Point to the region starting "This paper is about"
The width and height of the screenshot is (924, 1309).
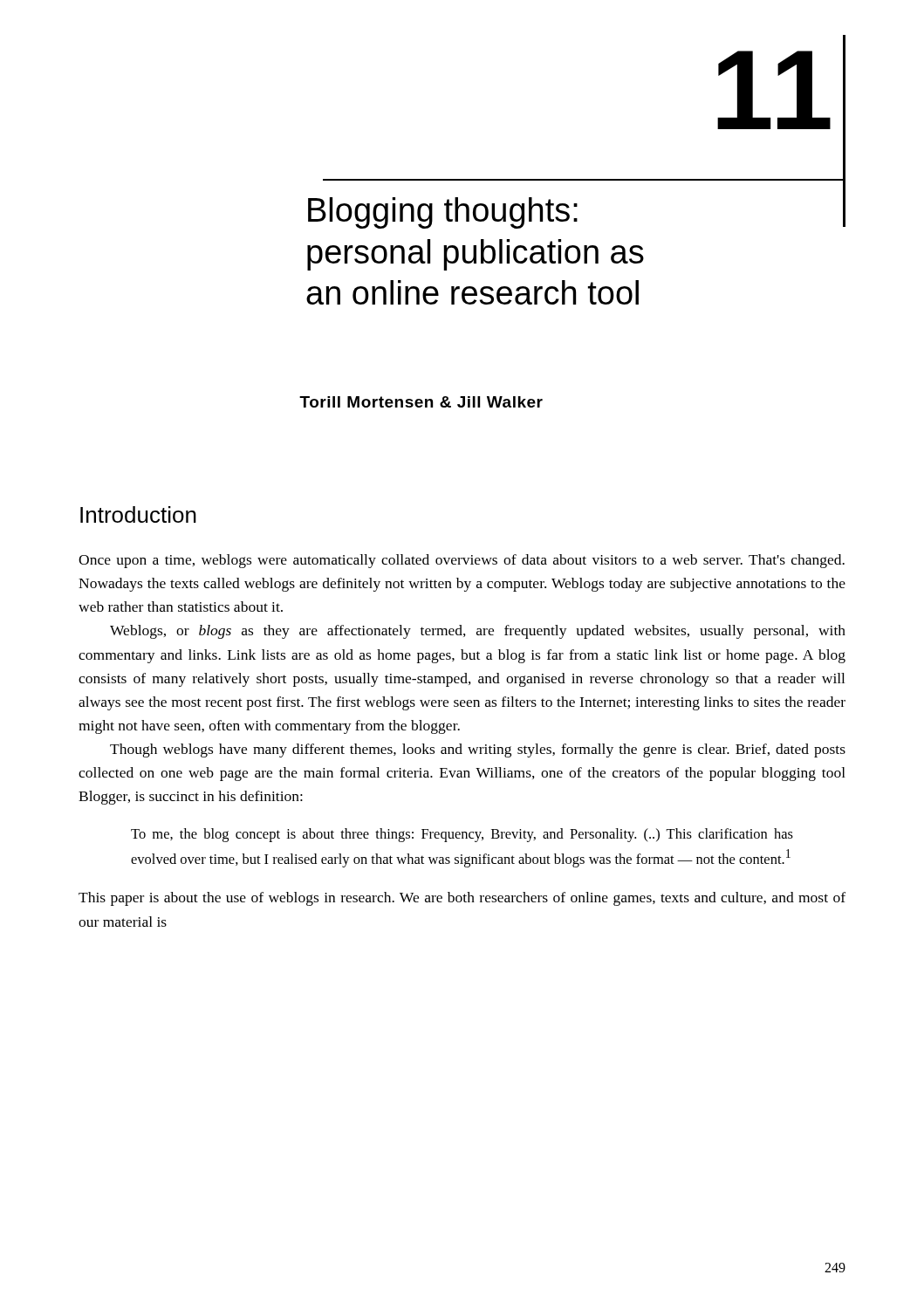[462, 910]
